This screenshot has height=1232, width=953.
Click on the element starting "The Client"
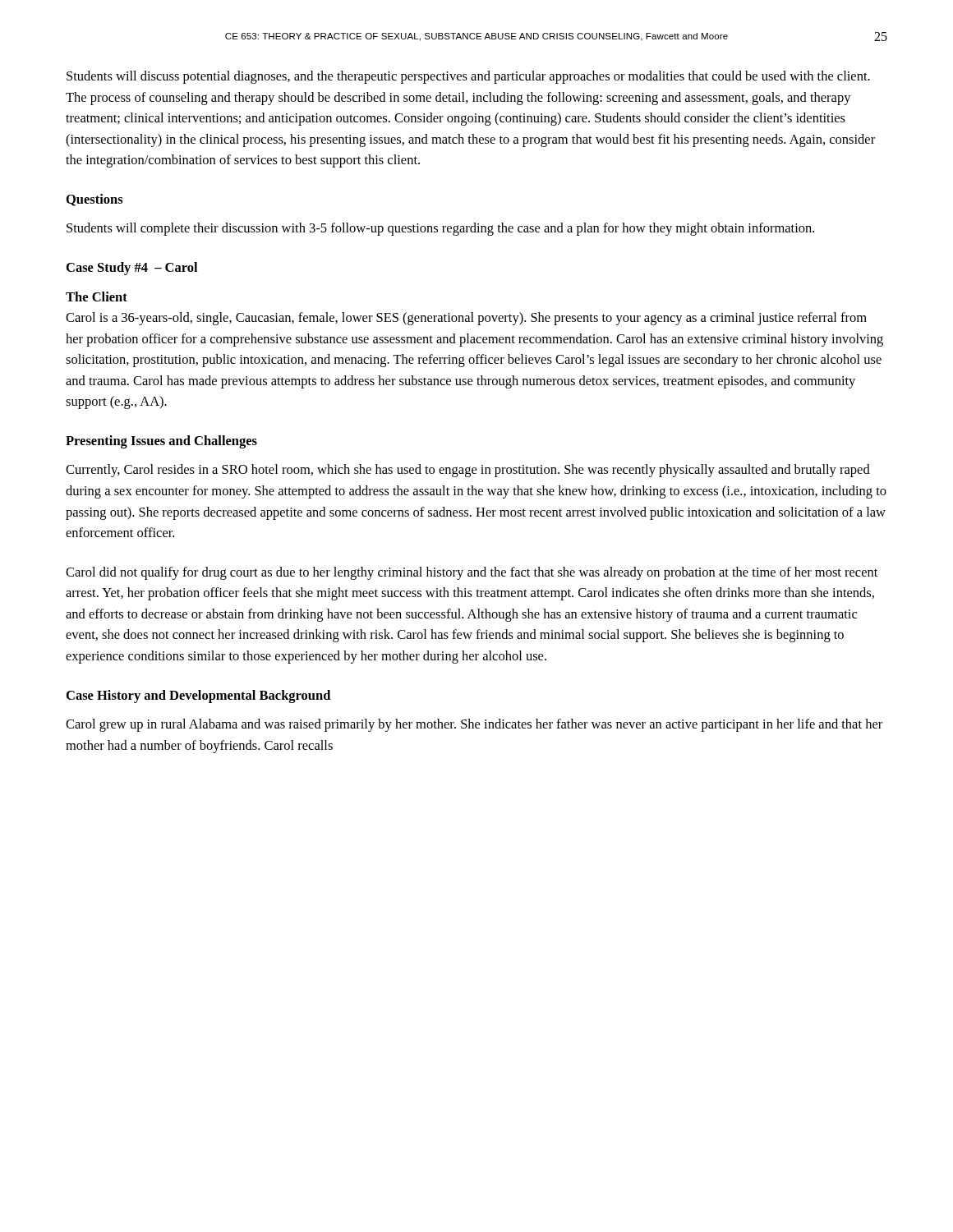[x=96, y=296]
